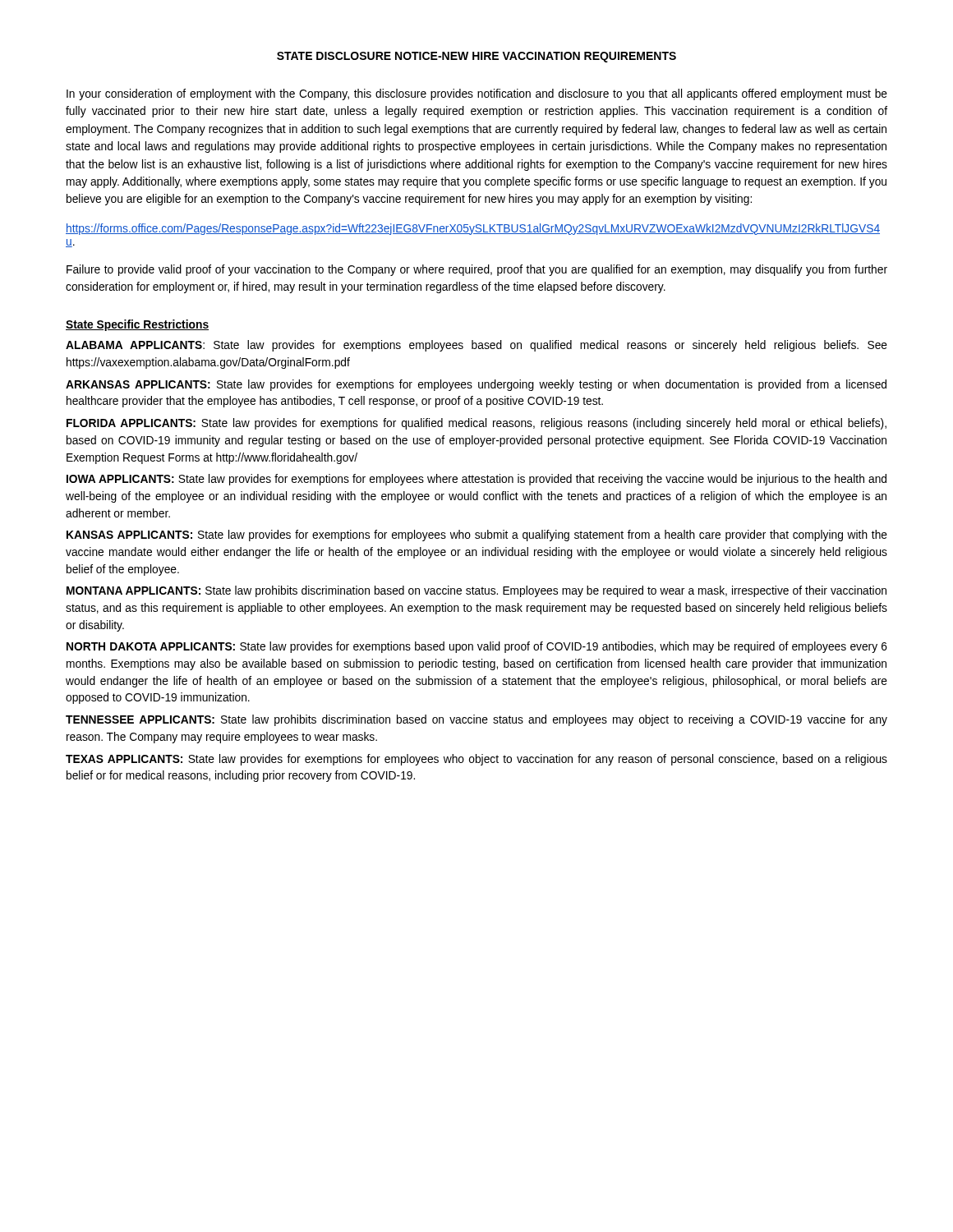Screen dimensions: 1232x953
Task: Click where it says "STATE DISCLOSURE NOTICE-NEW HIRE VACCINATION REQUIREMENTS"
Action: 476,56
